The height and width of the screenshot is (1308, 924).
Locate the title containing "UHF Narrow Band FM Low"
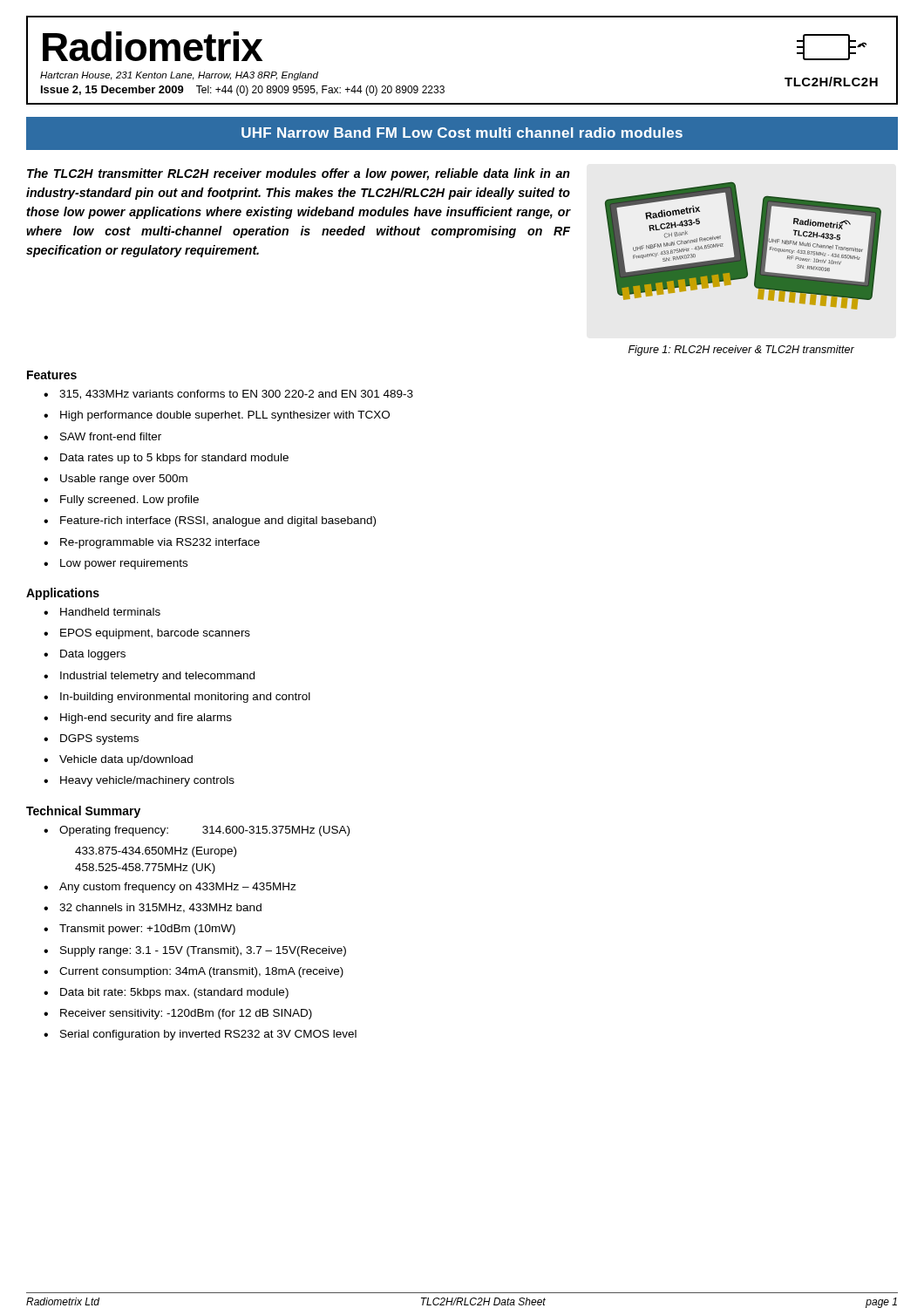tap(462, 134)
